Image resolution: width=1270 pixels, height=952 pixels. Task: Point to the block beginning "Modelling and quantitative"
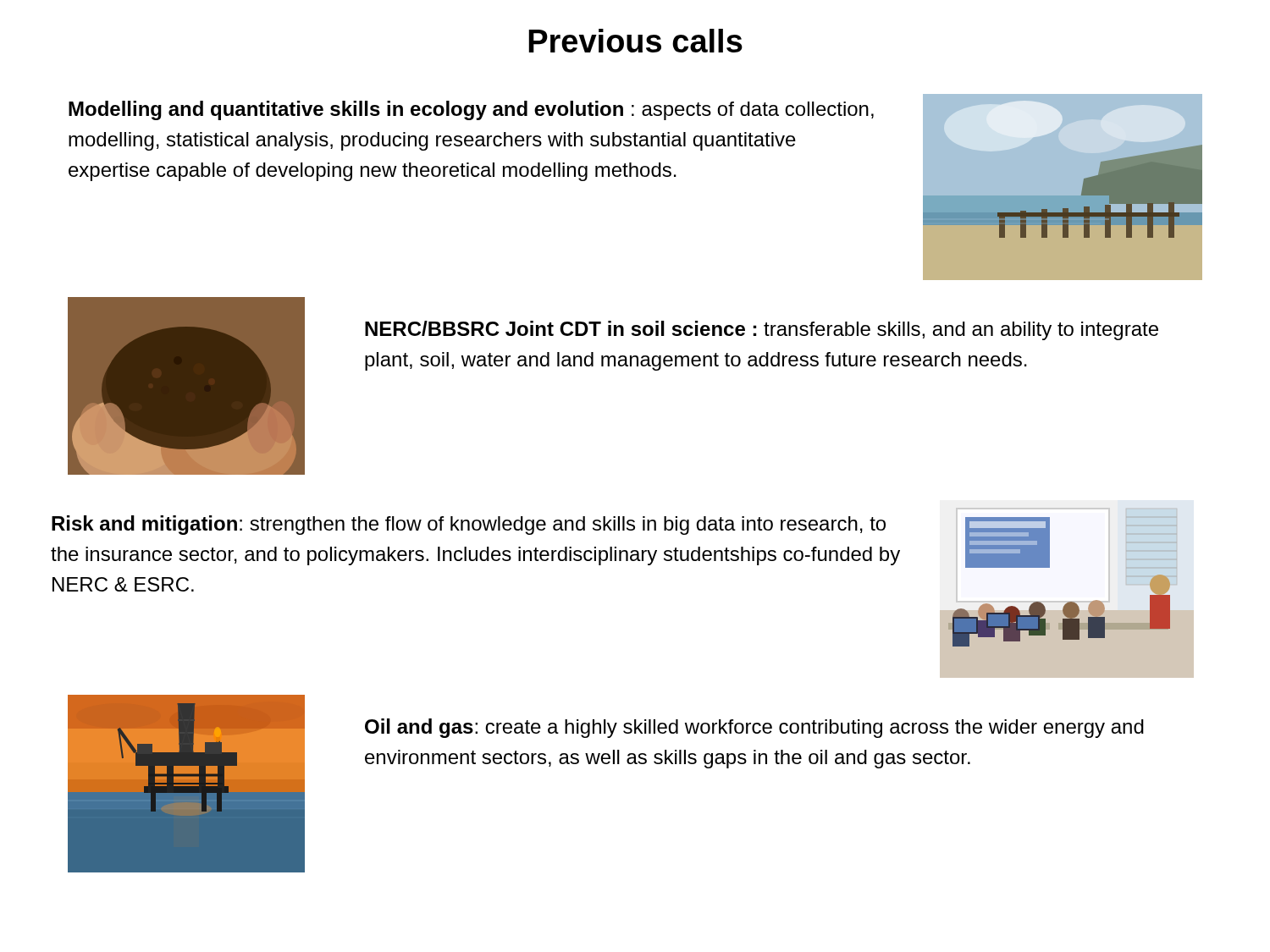coord(471,139)
